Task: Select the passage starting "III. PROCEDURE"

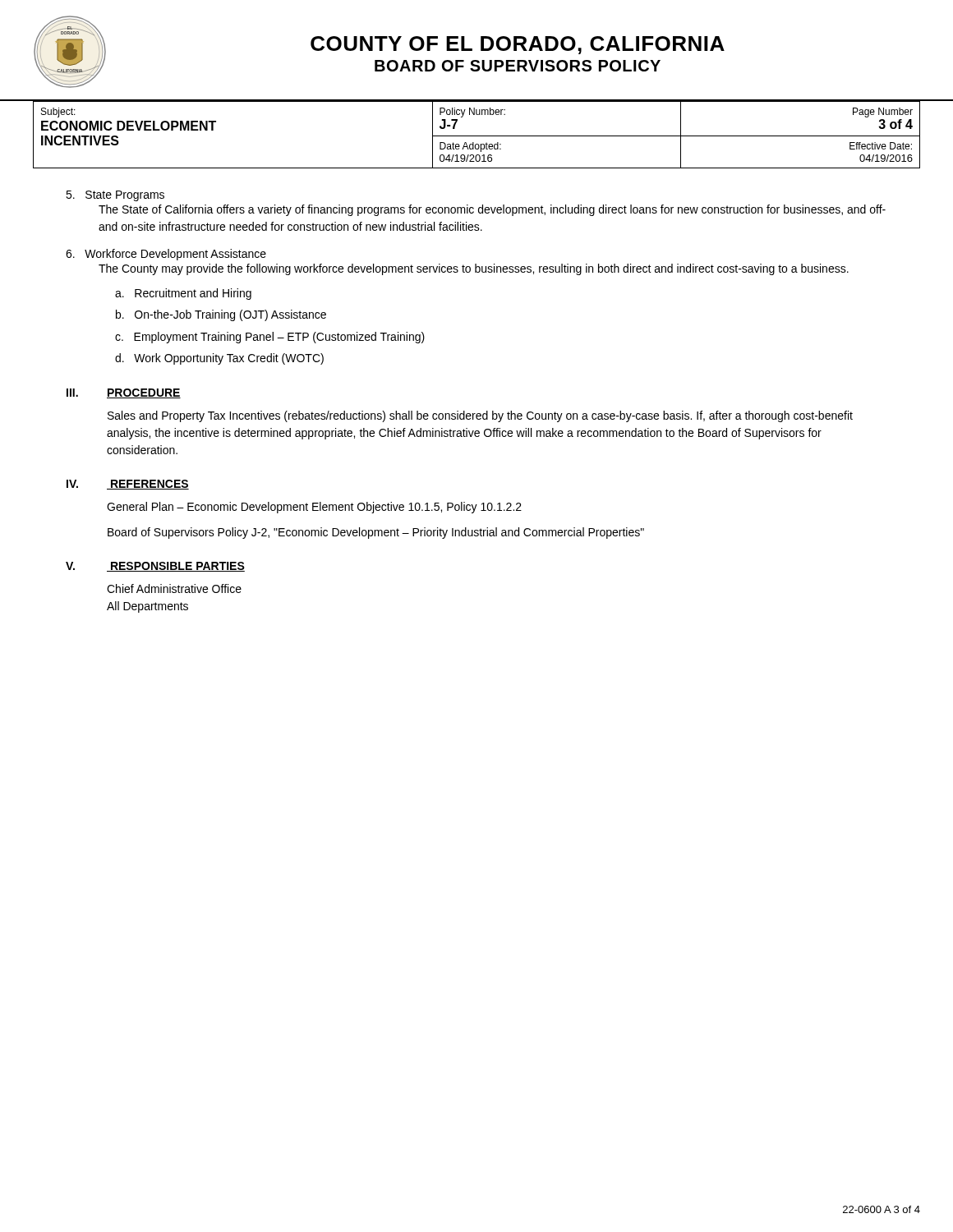Action: pyautogui.click(x=123, y=392)
